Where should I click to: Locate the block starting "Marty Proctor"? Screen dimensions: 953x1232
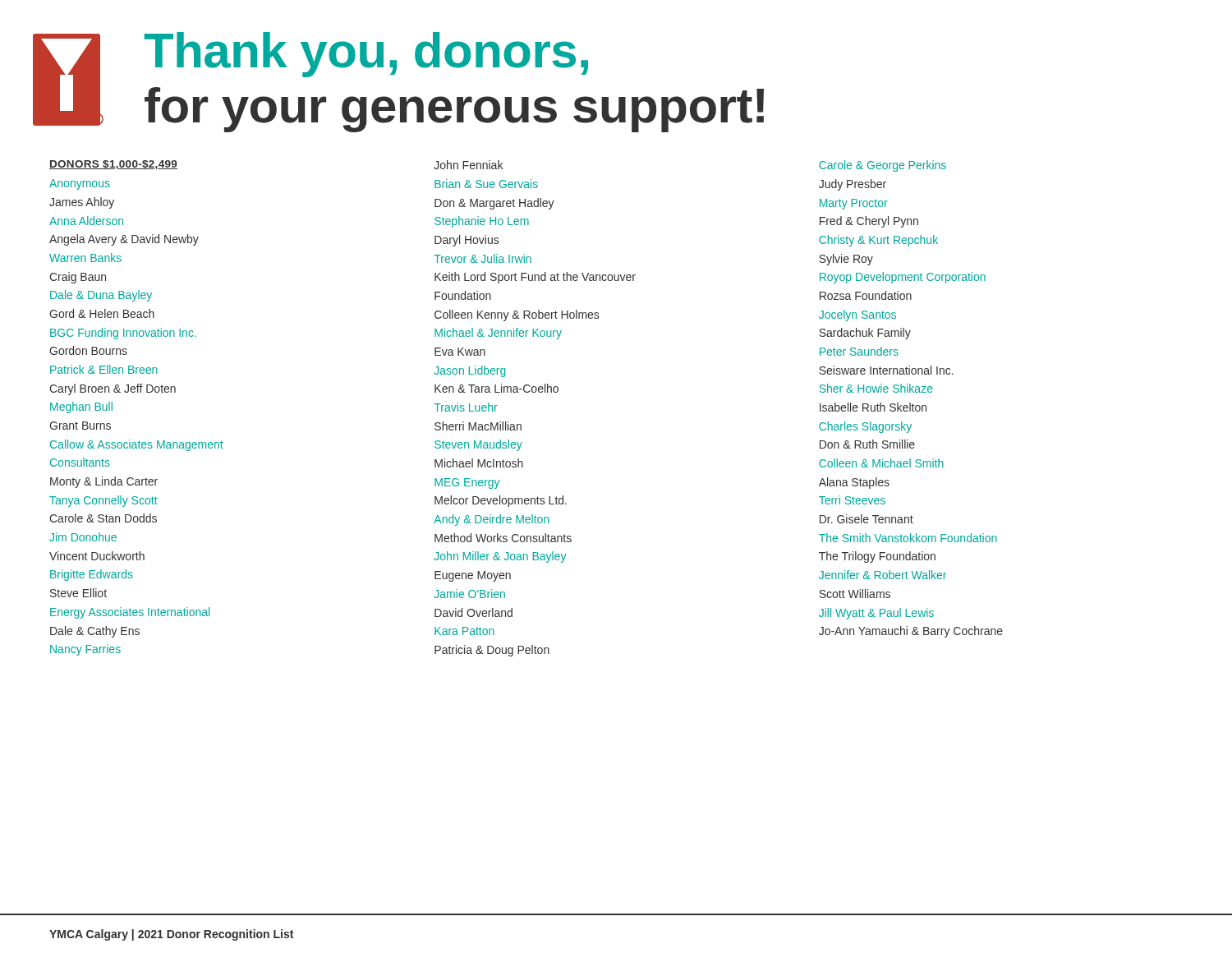[854, 204]
